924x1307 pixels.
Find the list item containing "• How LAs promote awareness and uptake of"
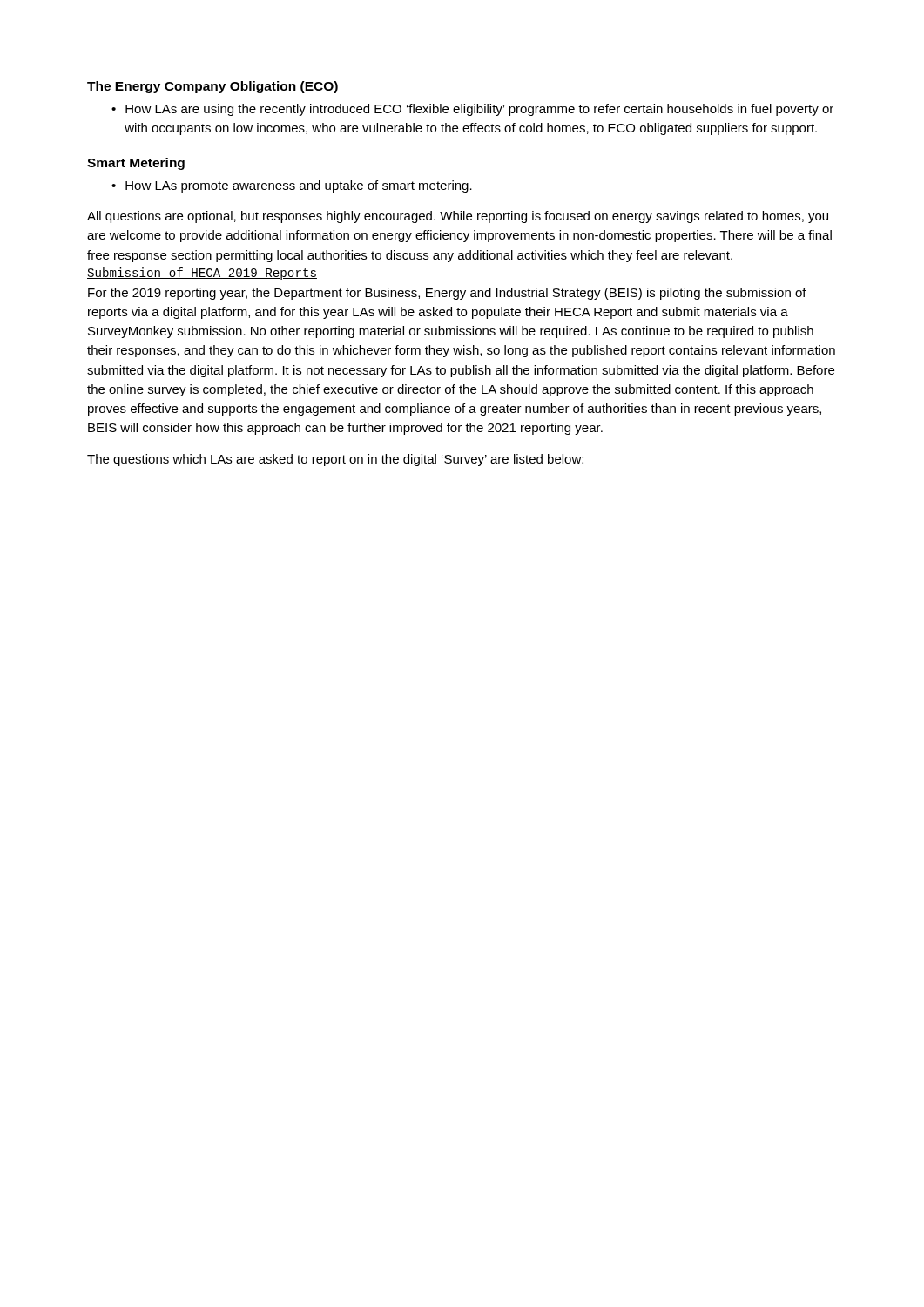(x=474, y=185)
